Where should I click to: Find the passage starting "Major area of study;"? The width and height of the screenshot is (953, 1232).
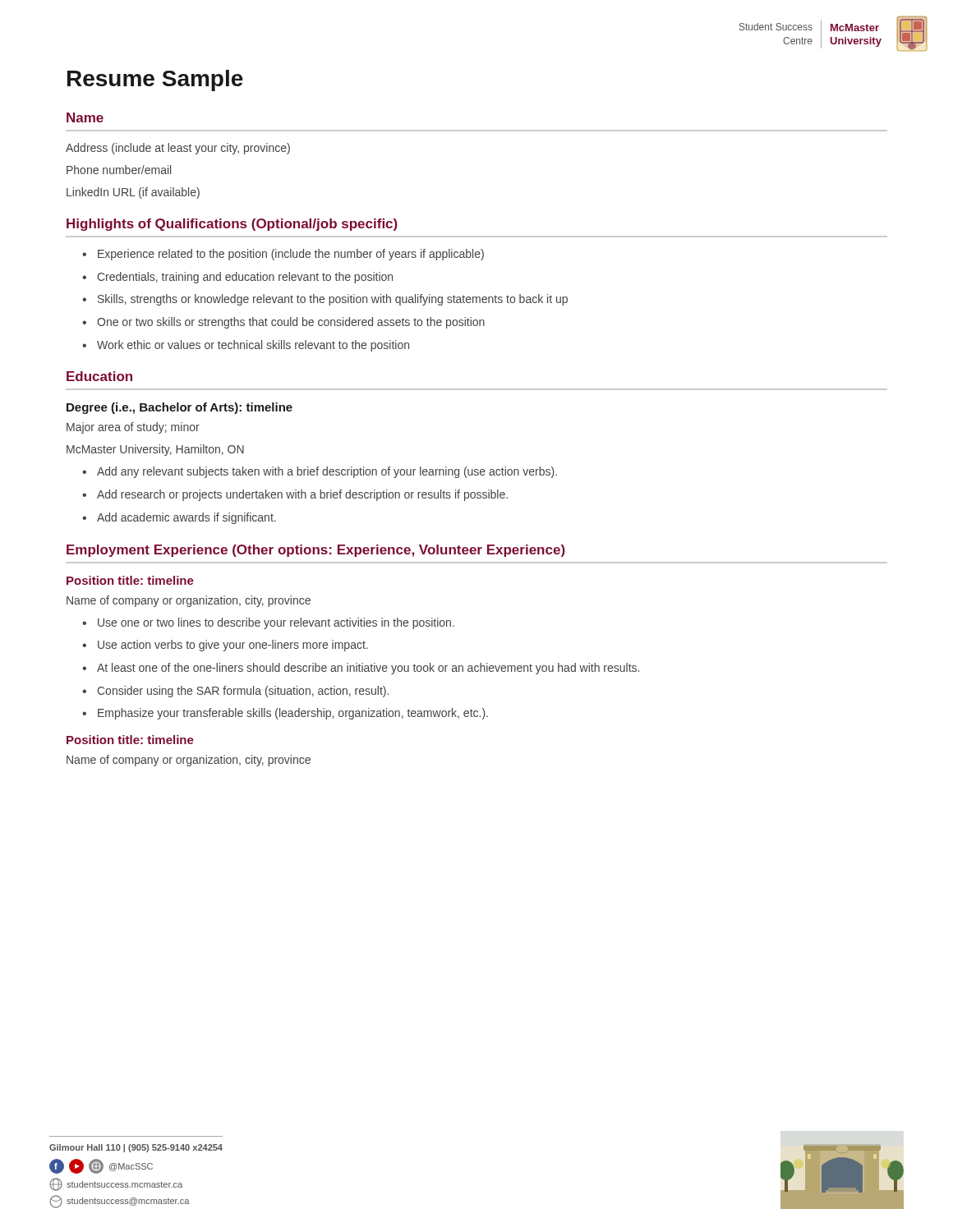[133, 428]
